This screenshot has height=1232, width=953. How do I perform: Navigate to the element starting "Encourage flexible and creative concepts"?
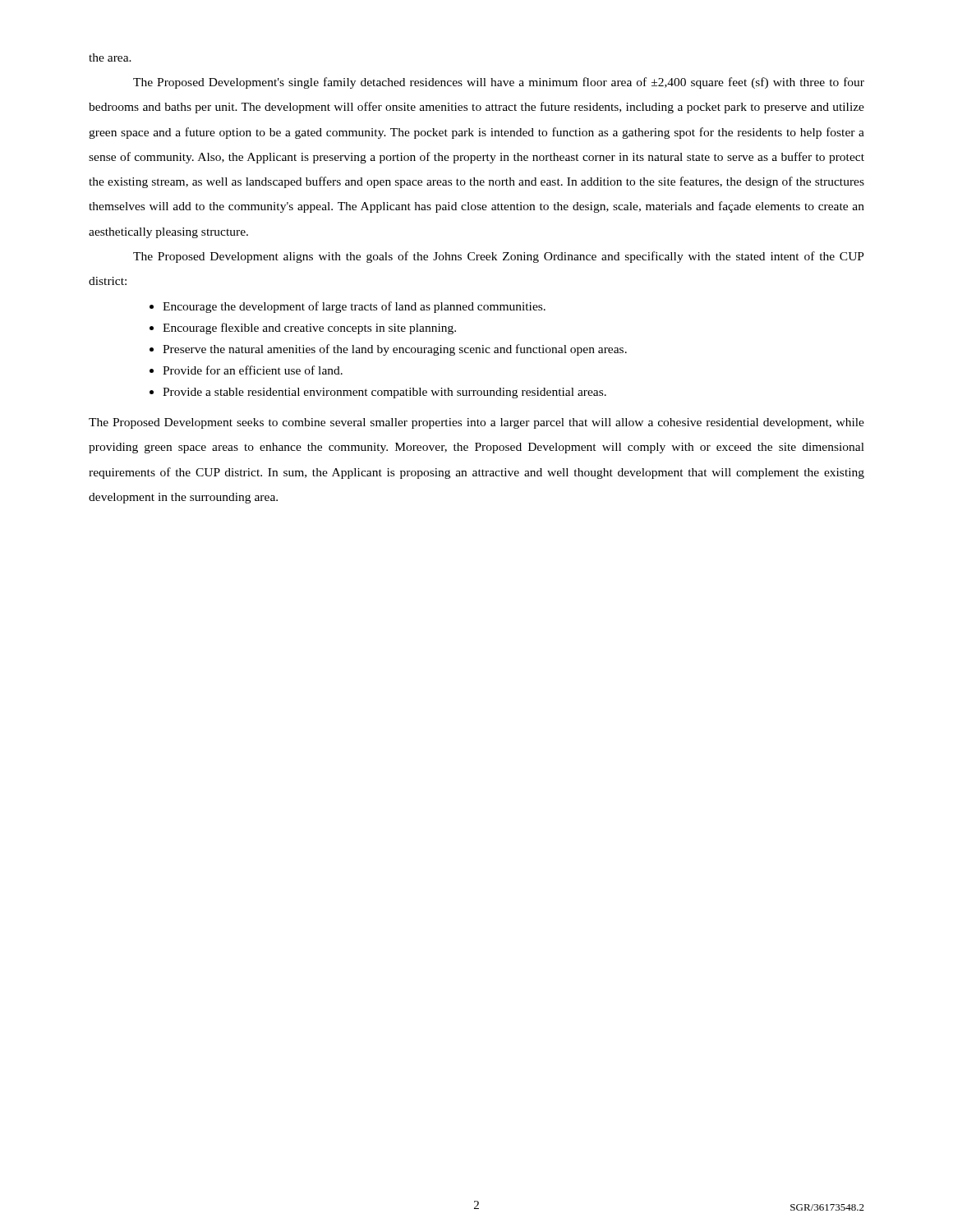(x=310, y=327)
